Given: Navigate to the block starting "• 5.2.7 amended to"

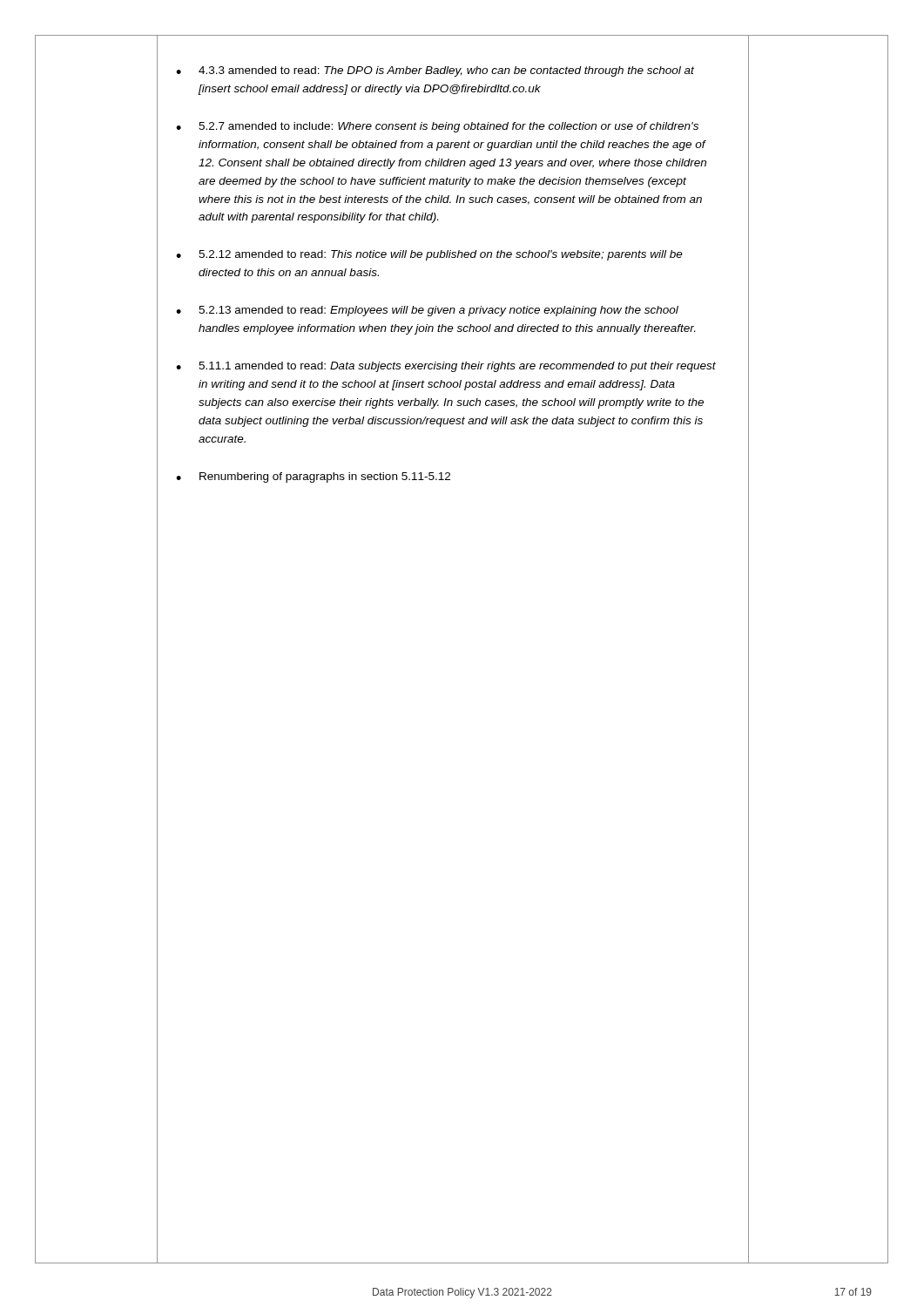Looking at the screenshot, I should (449, 172).
